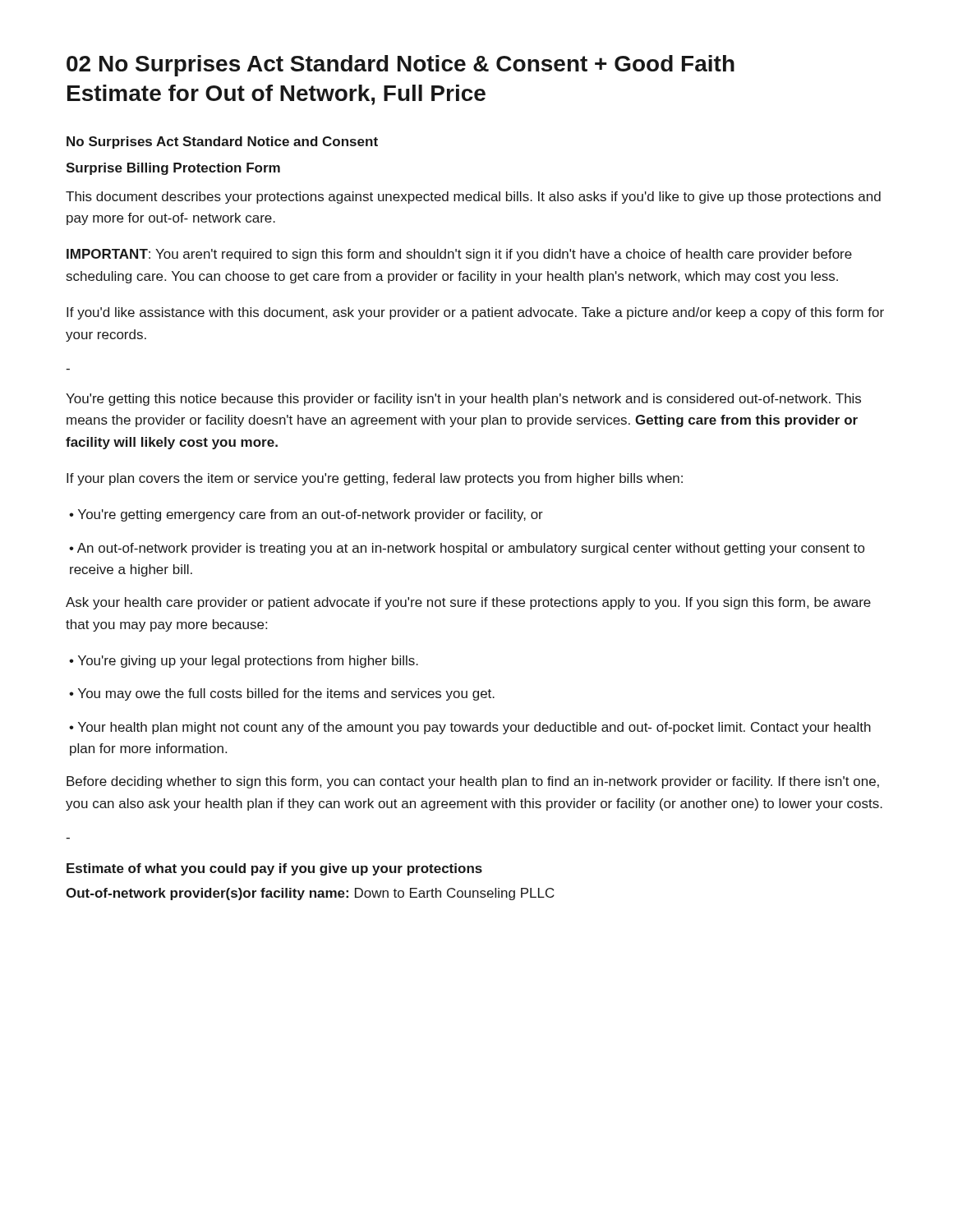This screenshot has width=953, height=1232.
Task: Locate the block of text that opens with "• You may owe"
Action: point(476,694)
